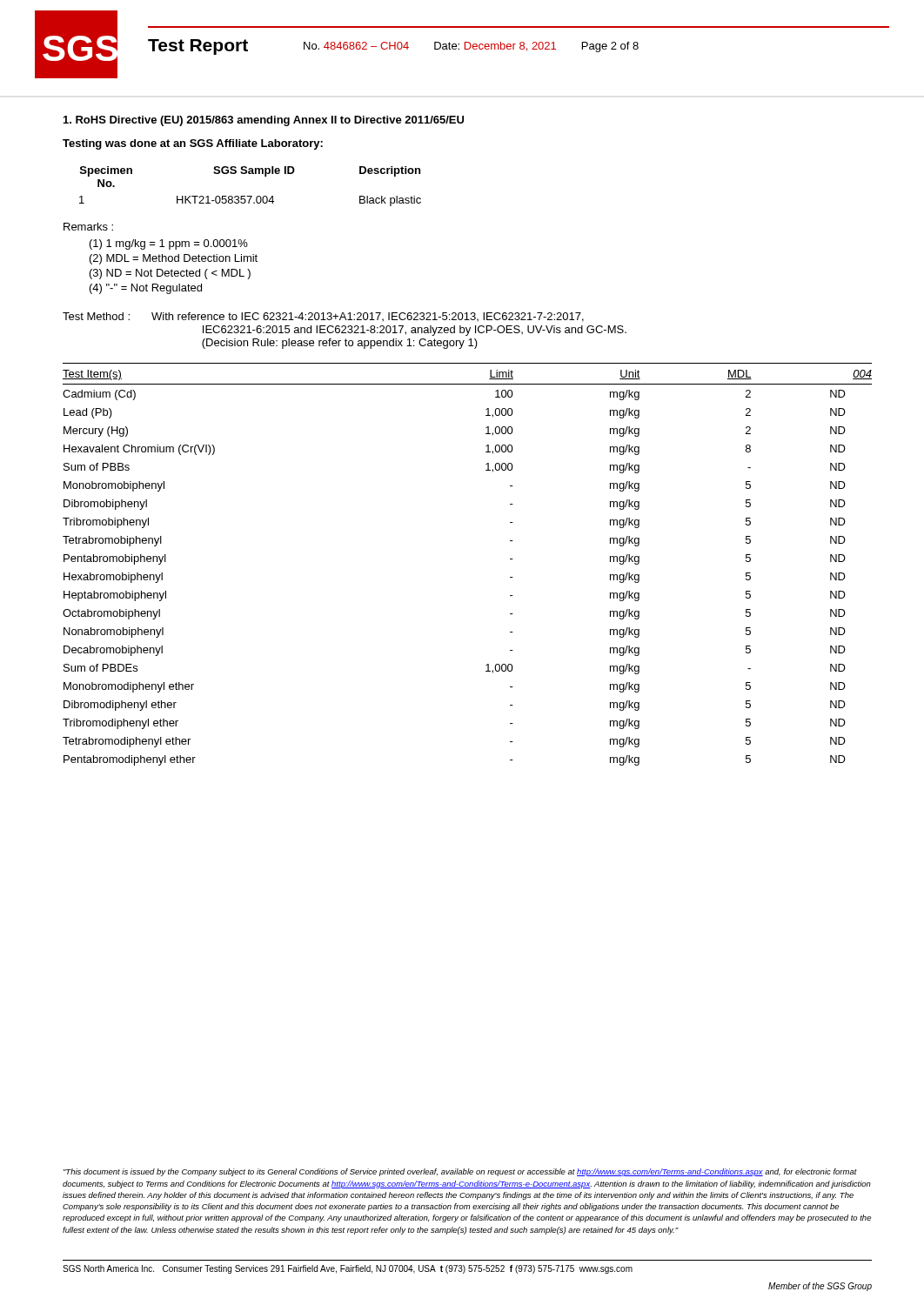Select the region starting "(3) ND = Not Detected"
The image size is (924, 1305).
[170, 273]
